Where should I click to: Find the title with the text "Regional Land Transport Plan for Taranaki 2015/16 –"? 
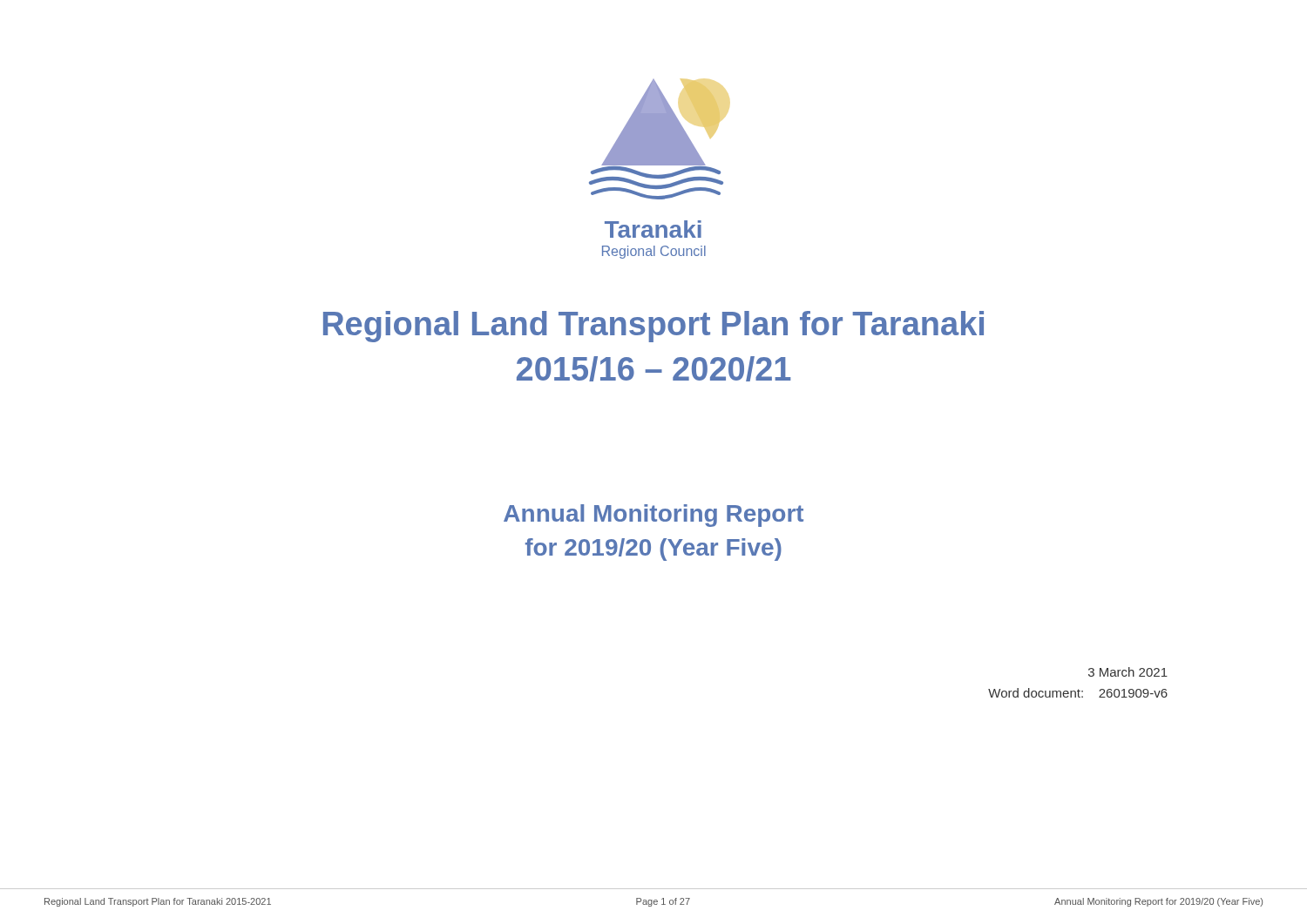(654, 347)
